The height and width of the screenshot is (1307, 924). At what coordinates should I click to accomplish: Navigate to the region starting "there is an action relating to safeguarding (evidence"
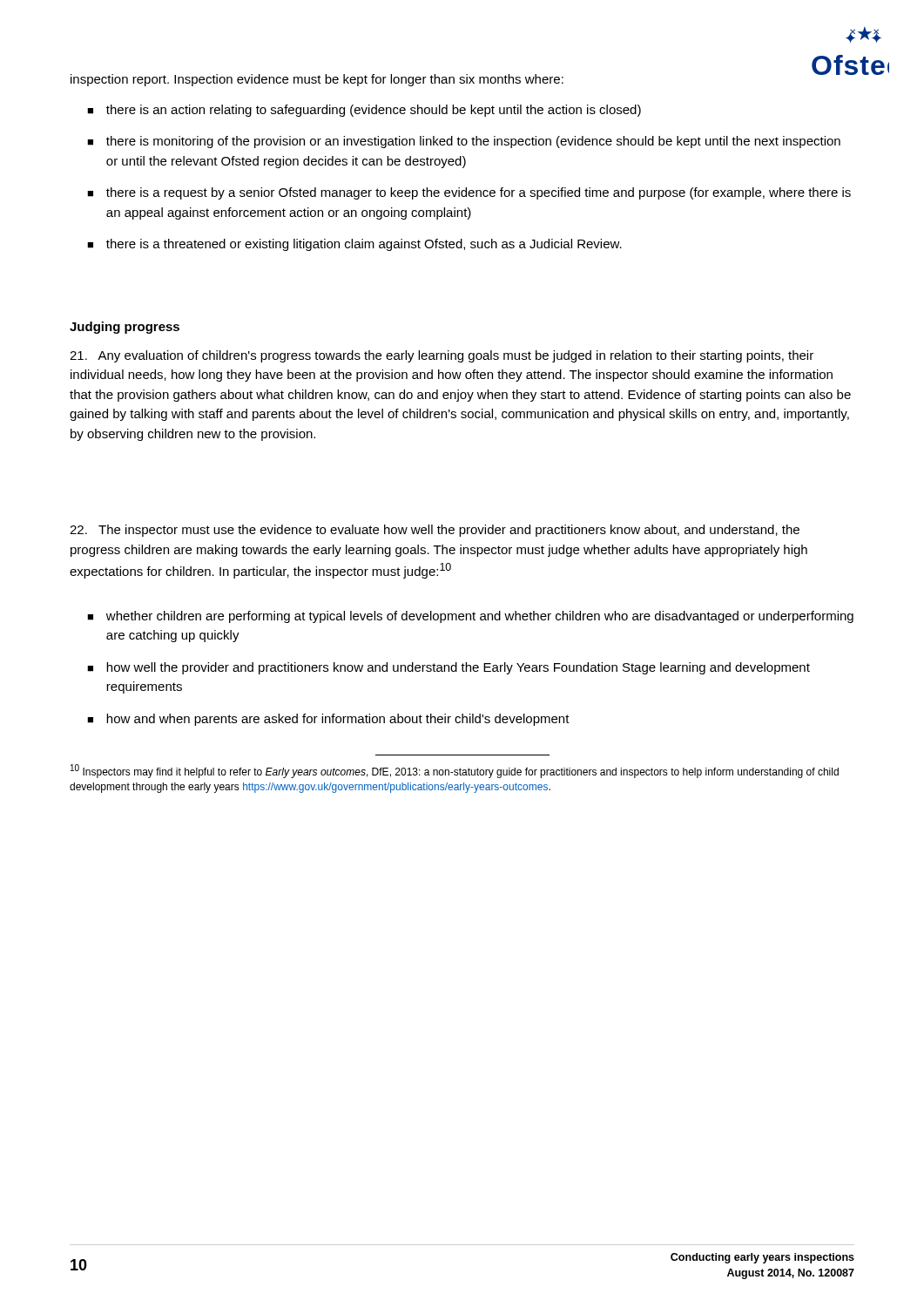480,110
